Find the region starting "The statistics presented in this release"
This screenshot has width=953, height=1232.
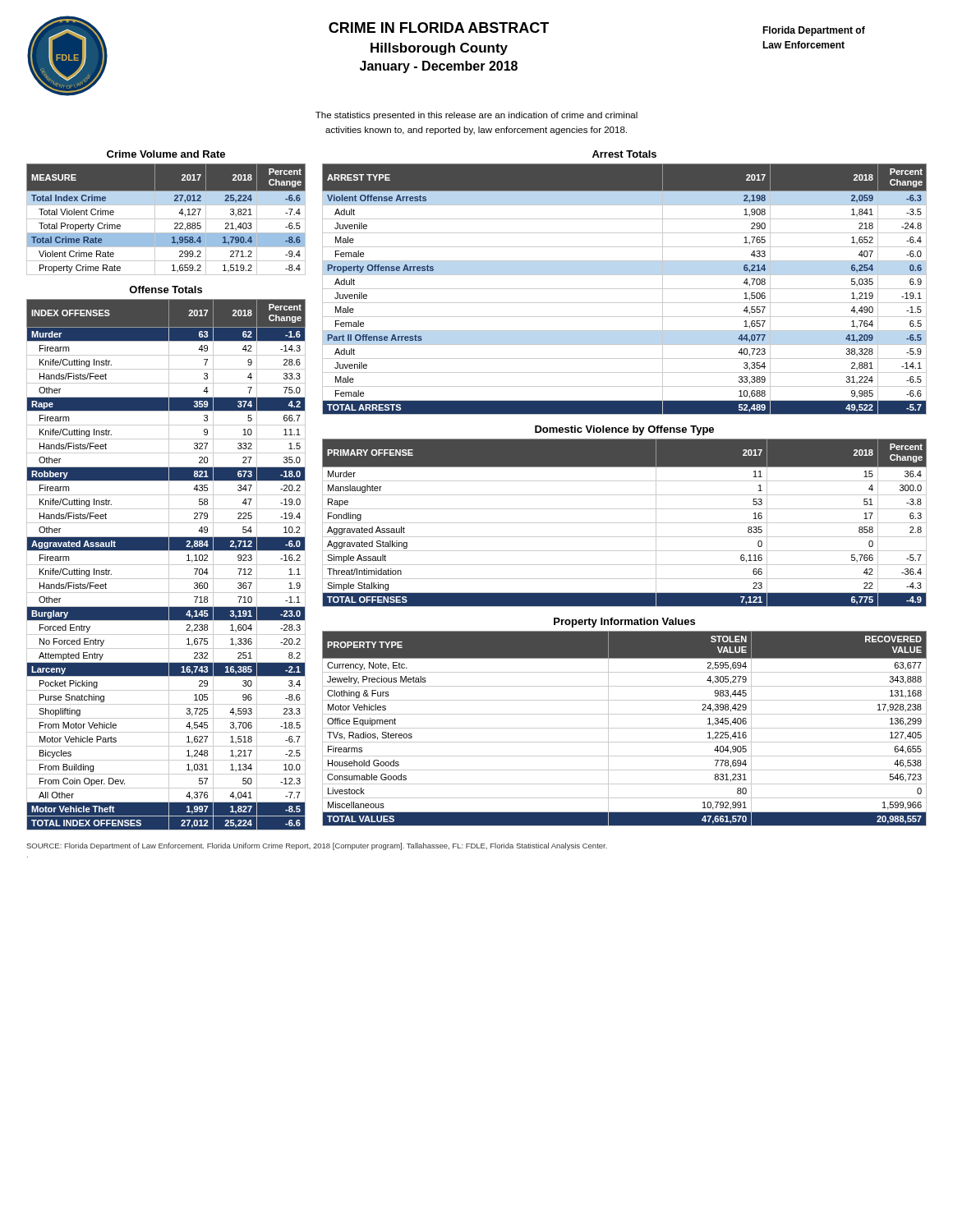click(476, 123)
